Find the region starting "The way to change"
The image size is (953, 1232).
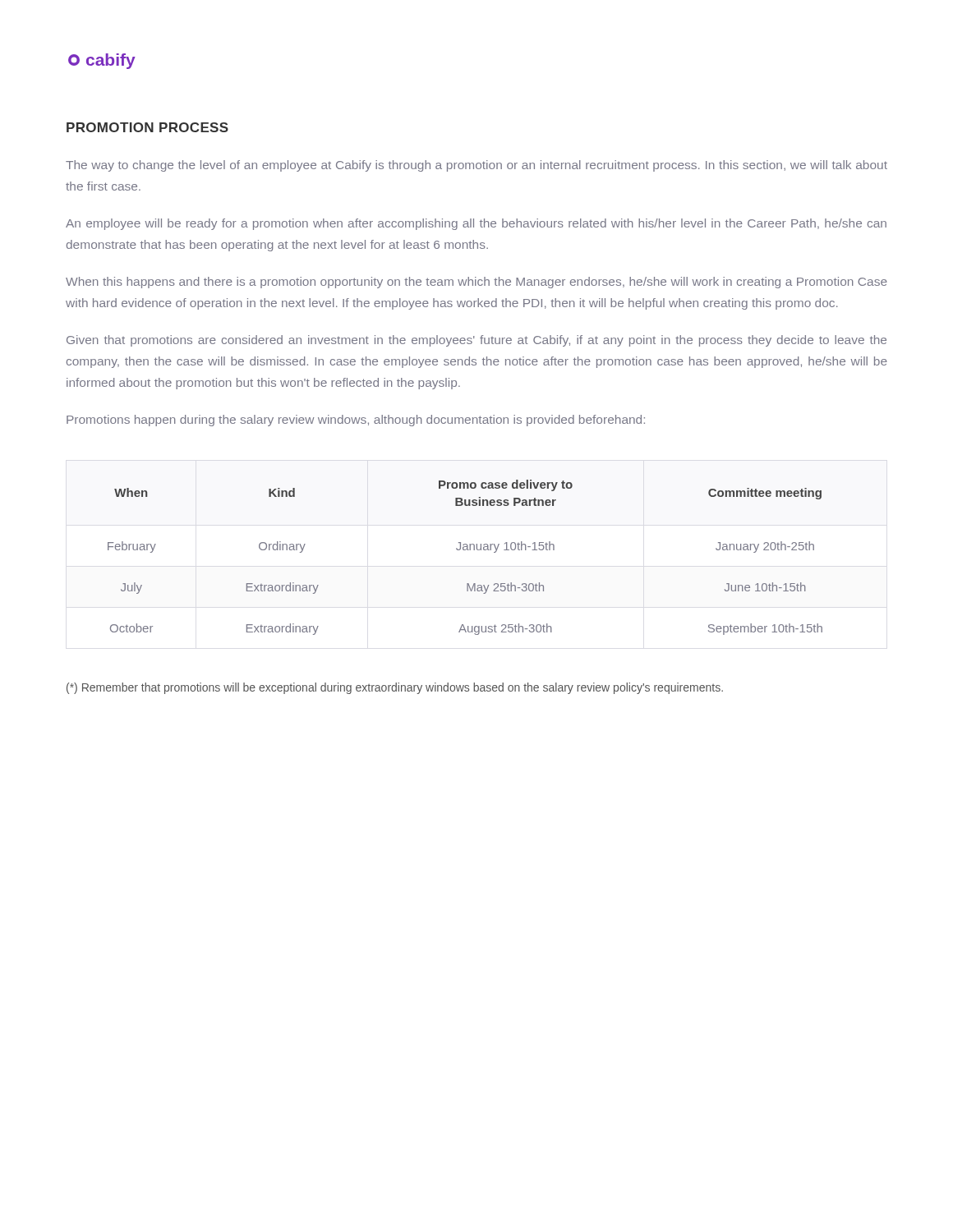click(476, 175)
